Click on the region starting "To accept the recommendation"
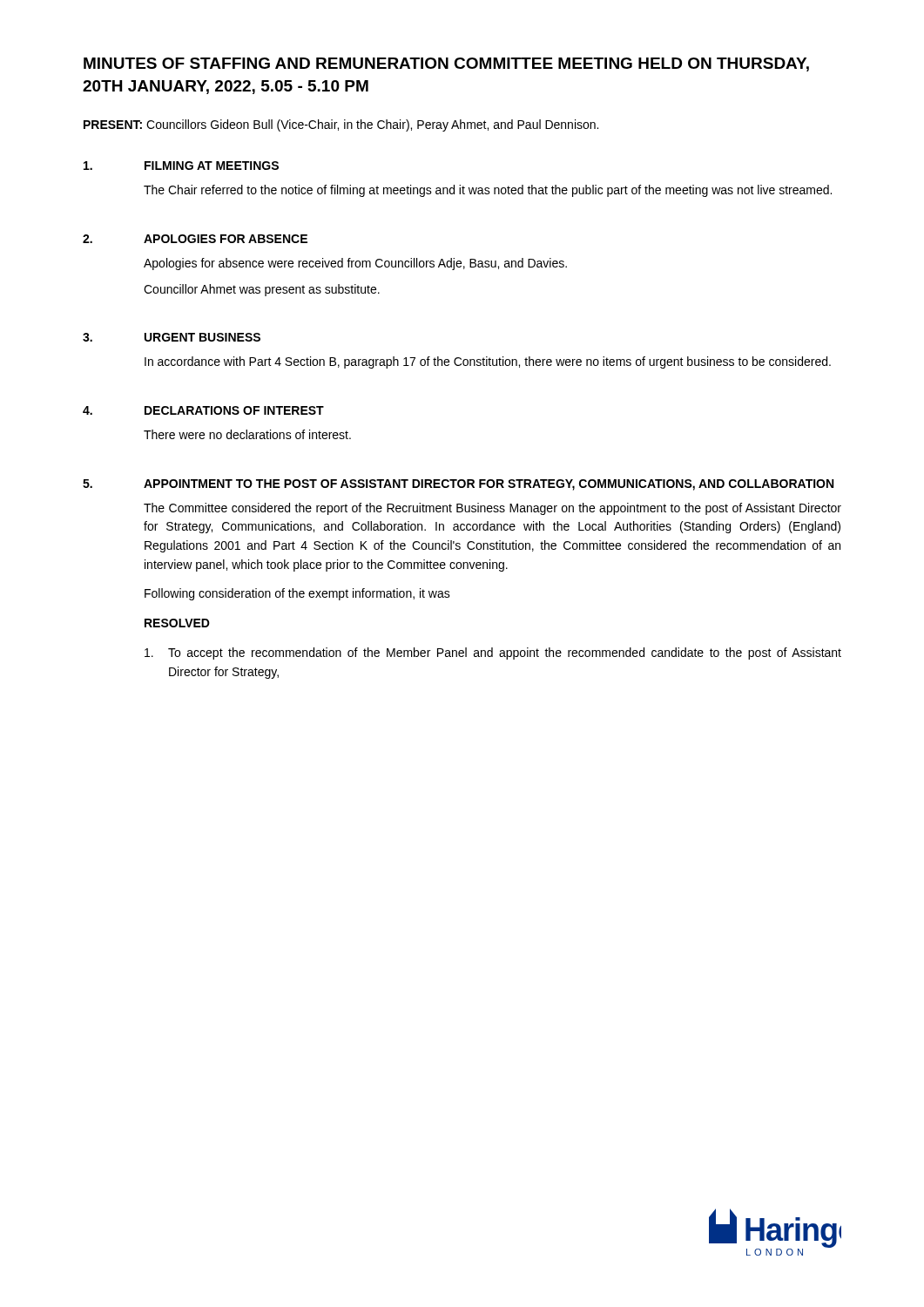The width and height of the screenshot is (924, 1307). pos(492,663)
